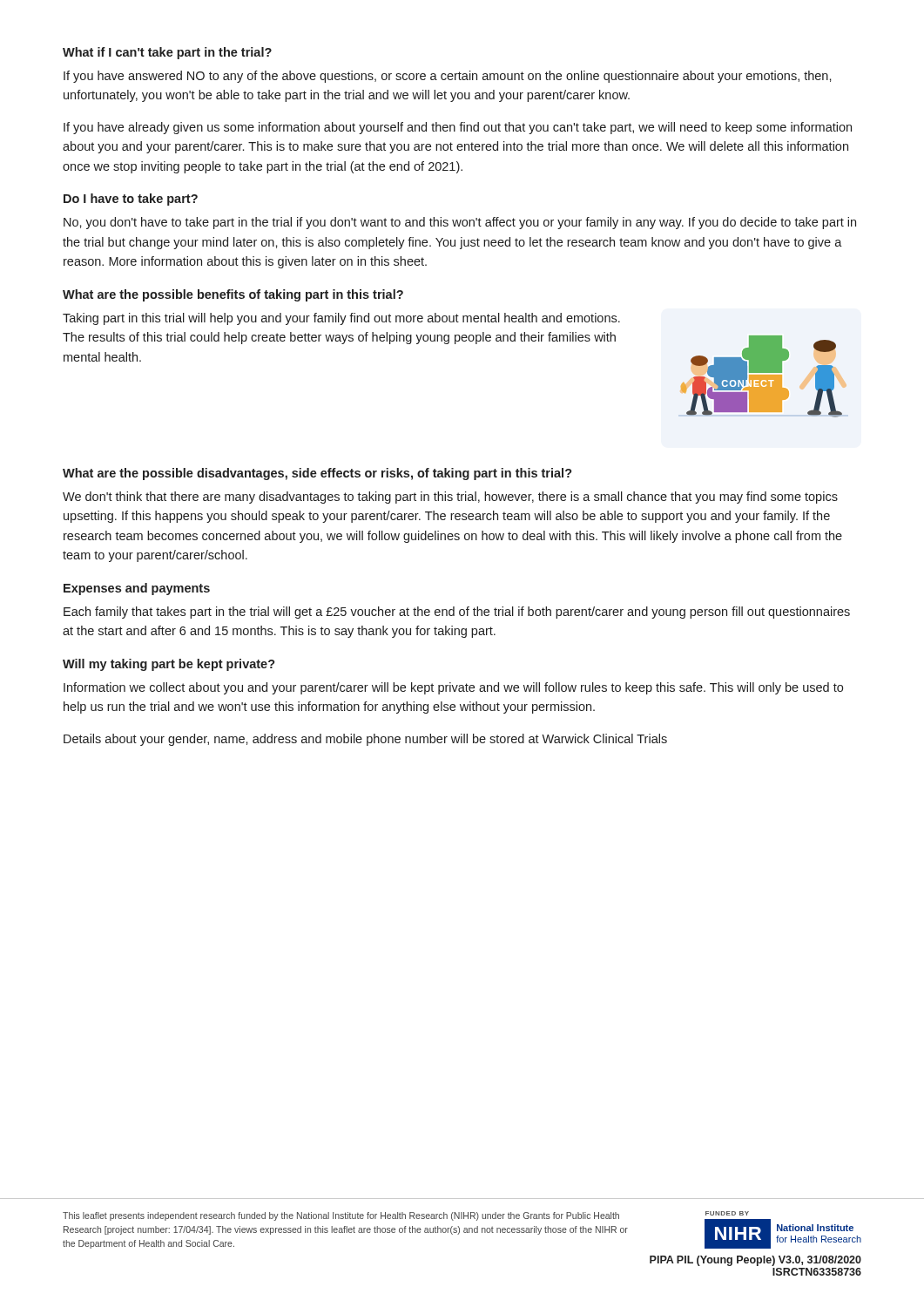This screenshot has height=1307, width=924.
Task: Point to the block beginning "Details about your gender, name,"
Action: tap(365, 738)
